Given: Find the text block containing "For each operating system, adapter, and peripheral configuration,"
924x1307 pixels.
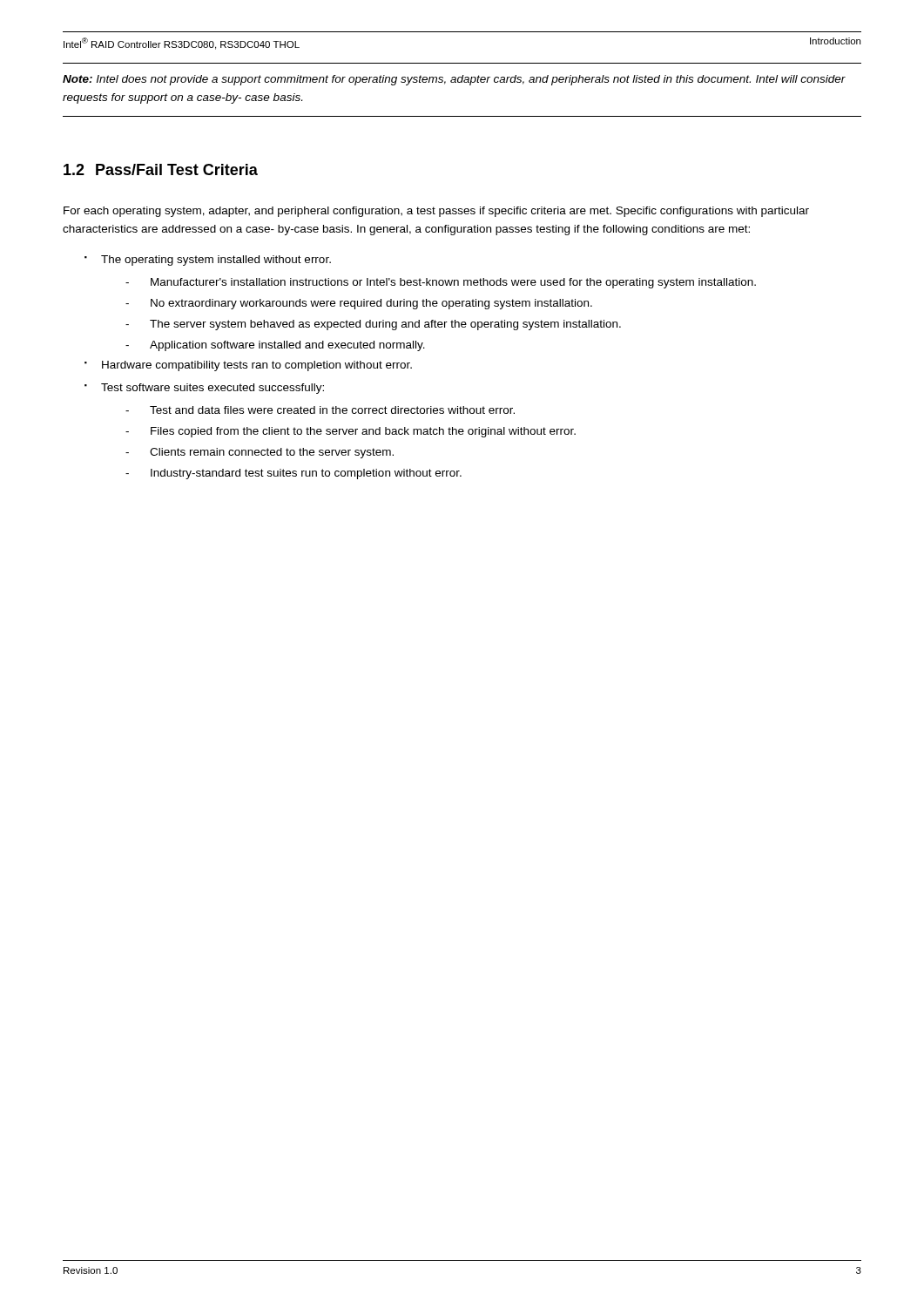Looking at the screenshot, I should click(436, 220).
